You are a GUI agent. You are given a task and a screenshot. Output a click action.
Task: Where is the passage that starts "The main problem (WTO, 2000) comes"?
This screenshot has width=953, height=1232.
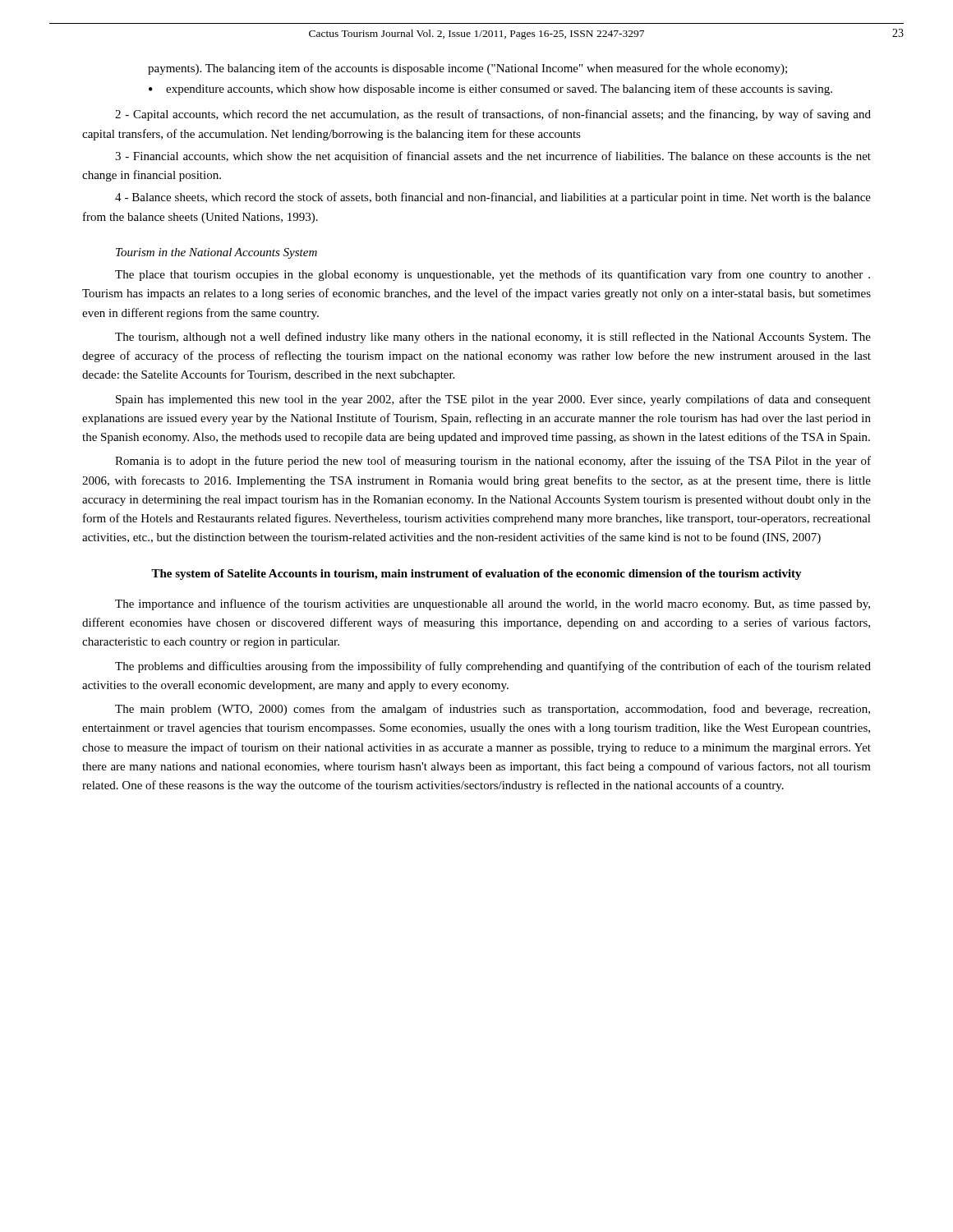[x=476, y=748]
